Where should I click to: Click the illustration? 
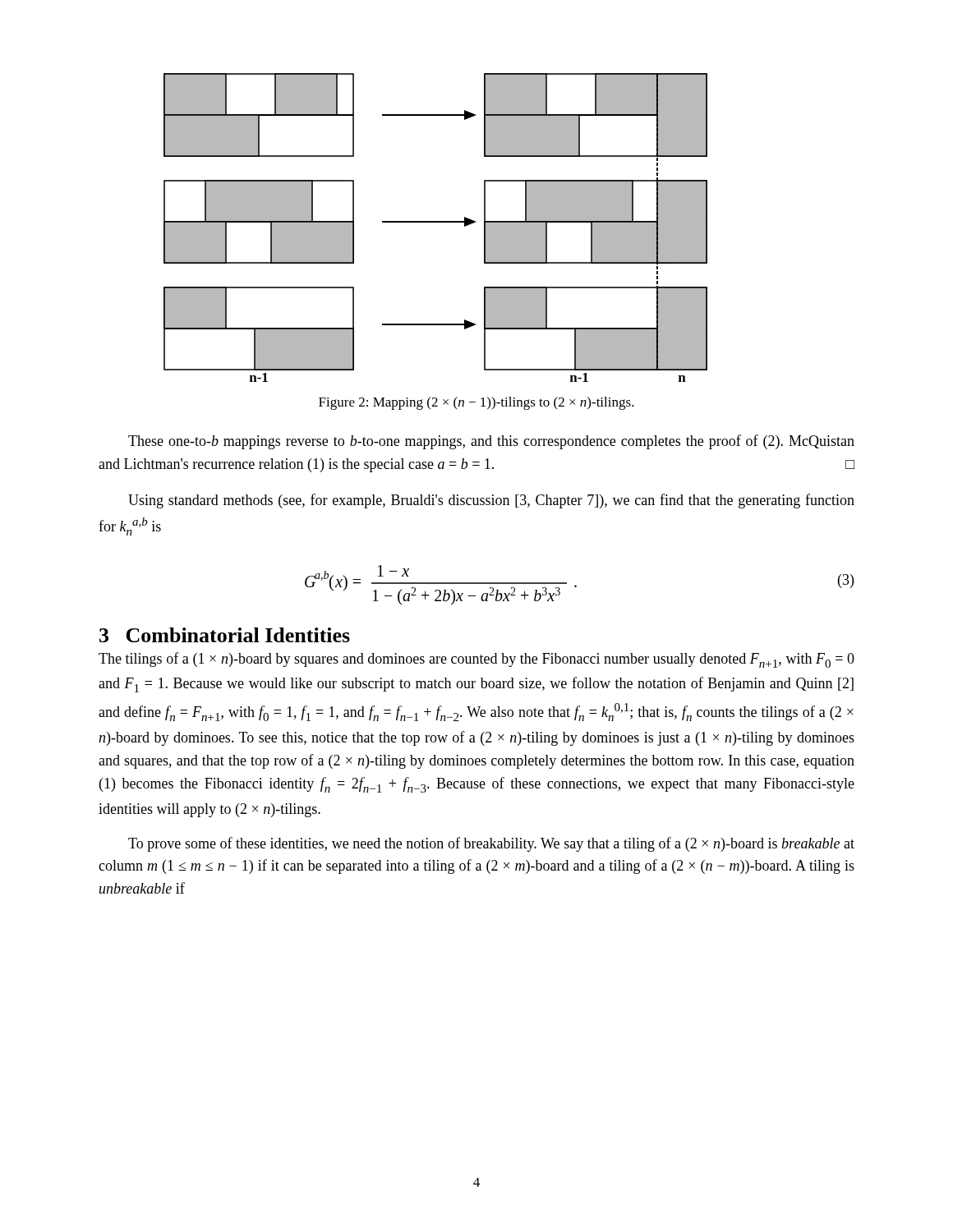coord(476,226)
